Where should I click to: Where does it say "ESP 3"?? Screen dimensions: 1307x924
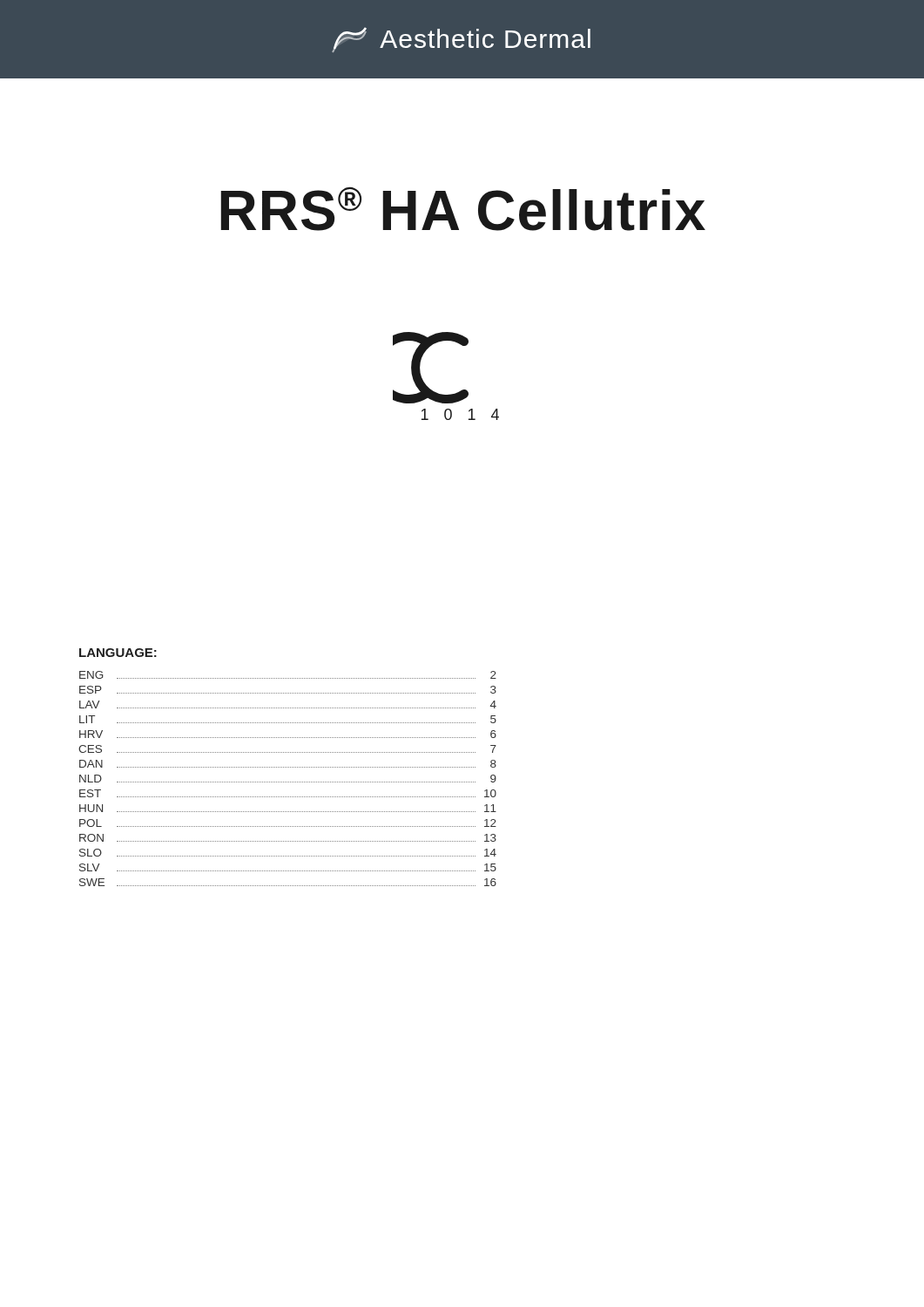pos(287,690)
